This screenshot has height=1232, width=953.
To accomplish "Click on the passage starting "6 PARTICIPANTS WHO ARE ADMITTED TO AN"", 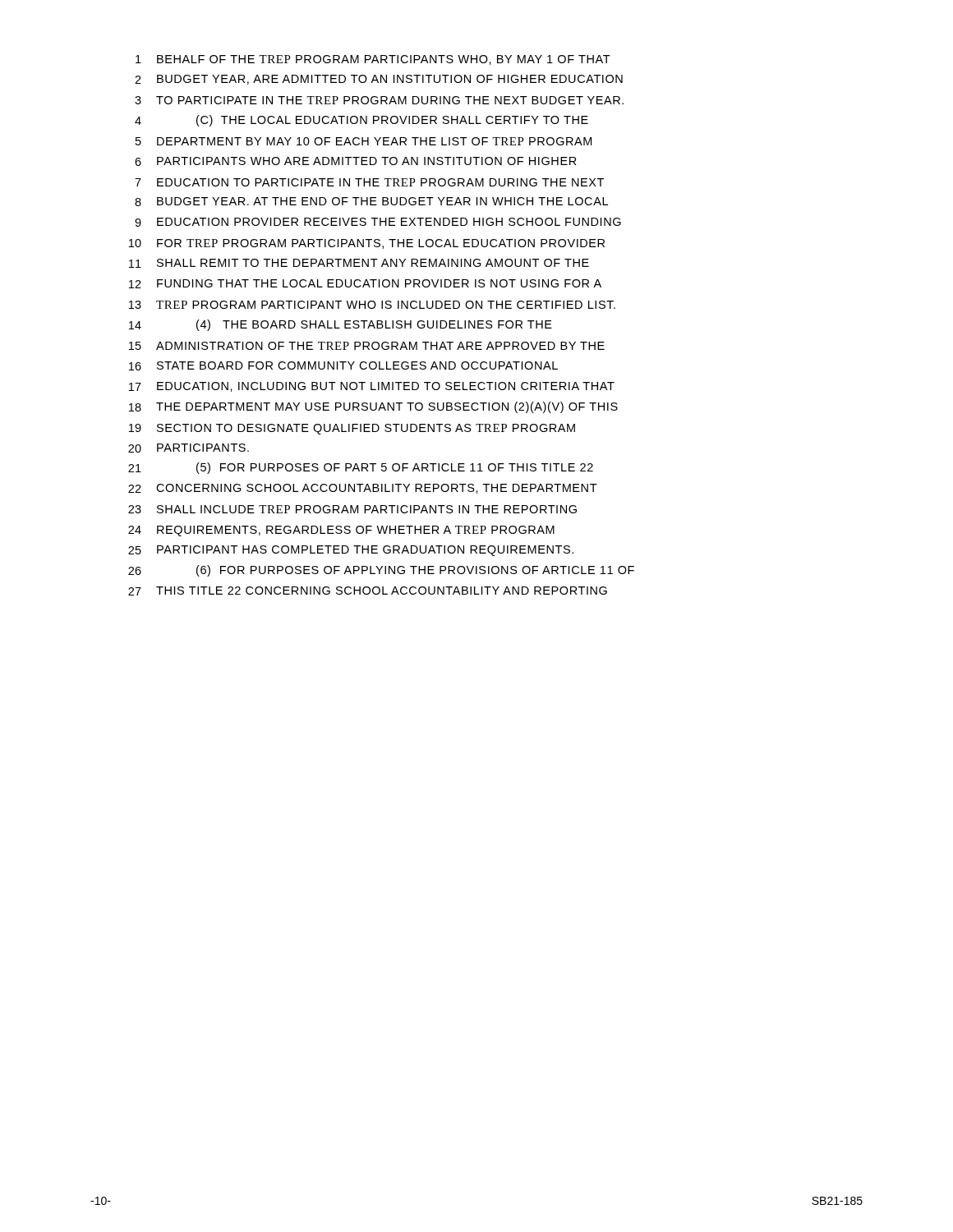I will (485, 162).
